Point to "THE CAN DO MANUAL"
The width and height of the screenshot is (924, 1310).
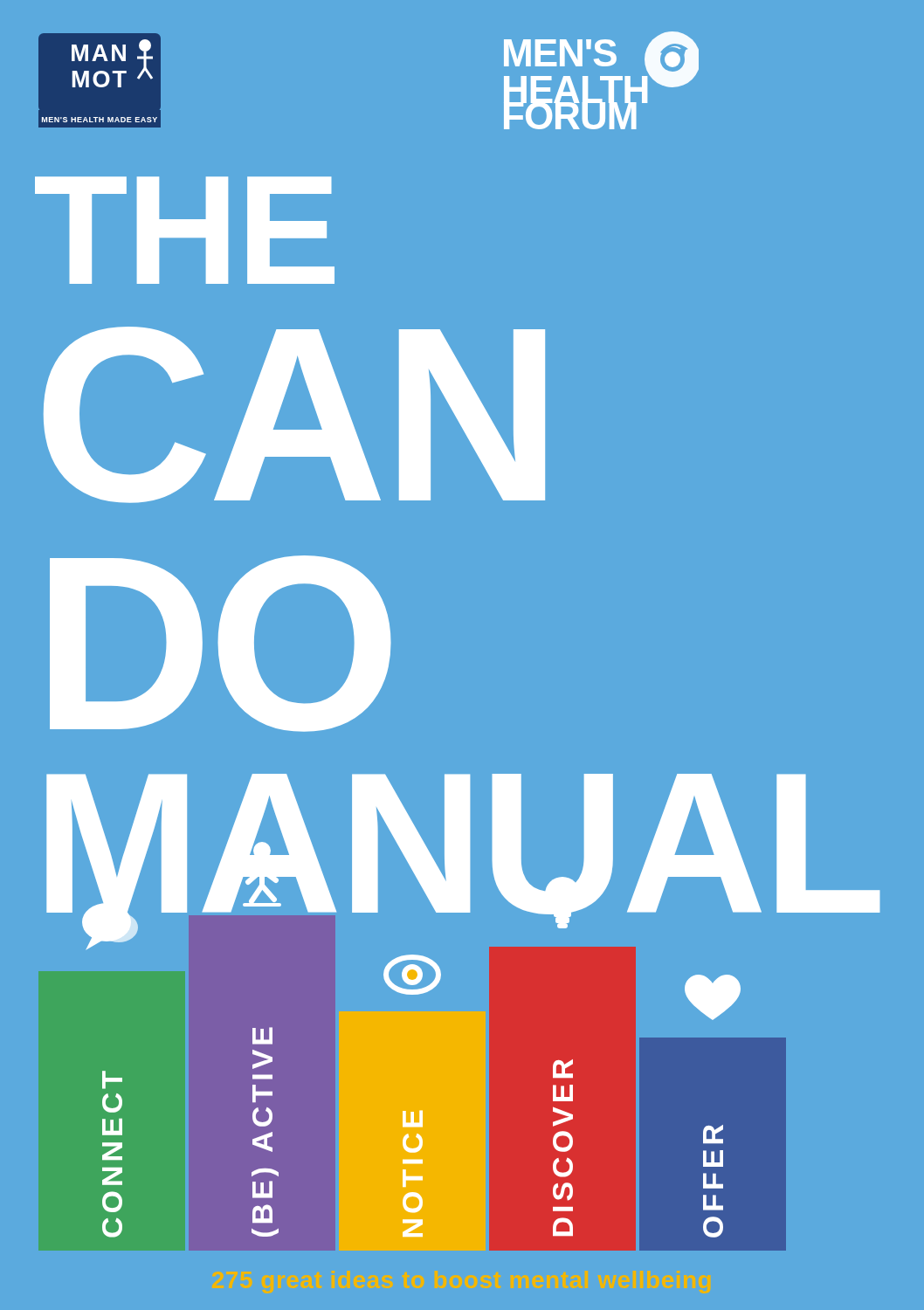[461, 546]
